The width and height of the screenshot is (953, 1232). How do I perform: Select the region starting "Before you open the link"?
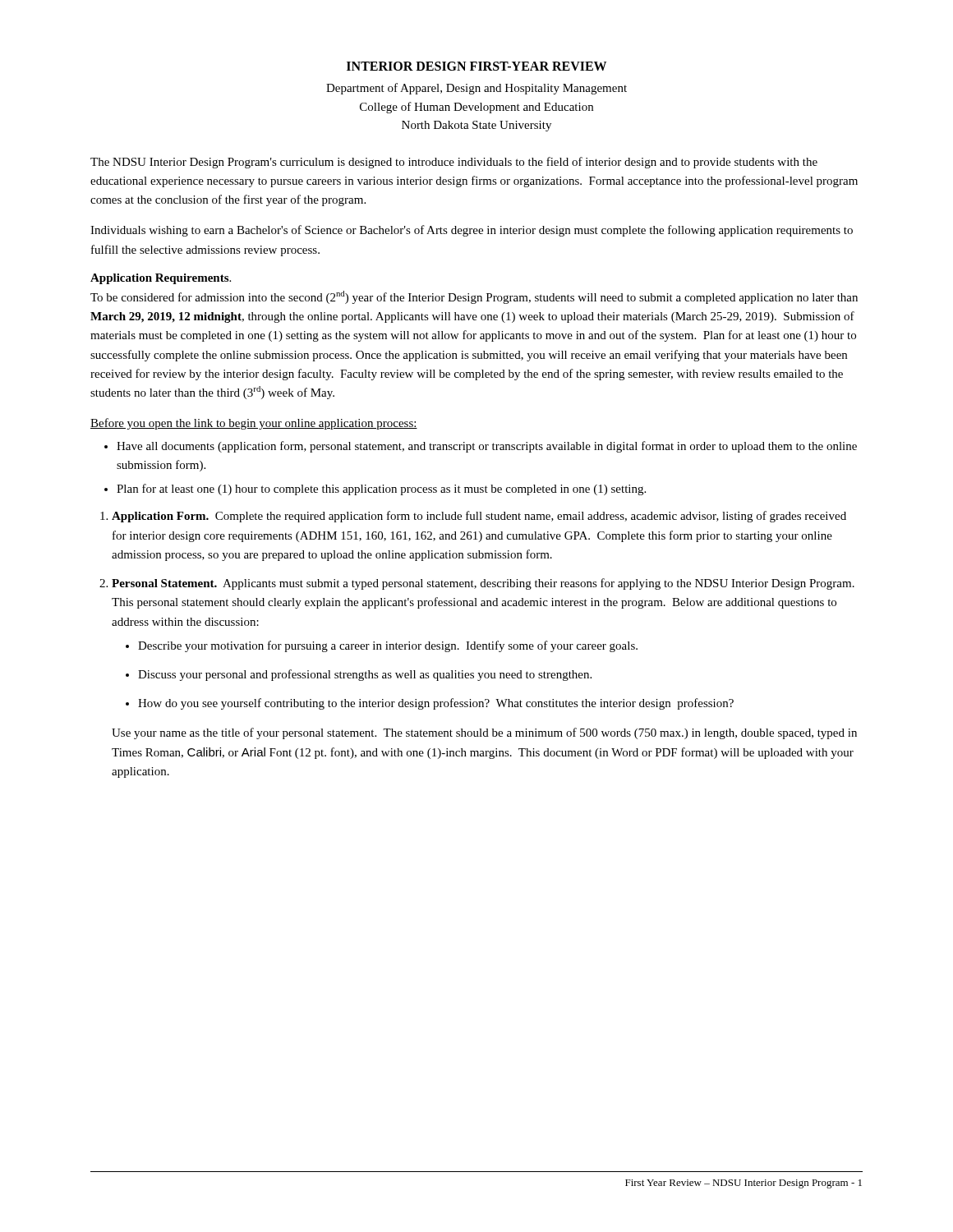[x=254, y=423]
